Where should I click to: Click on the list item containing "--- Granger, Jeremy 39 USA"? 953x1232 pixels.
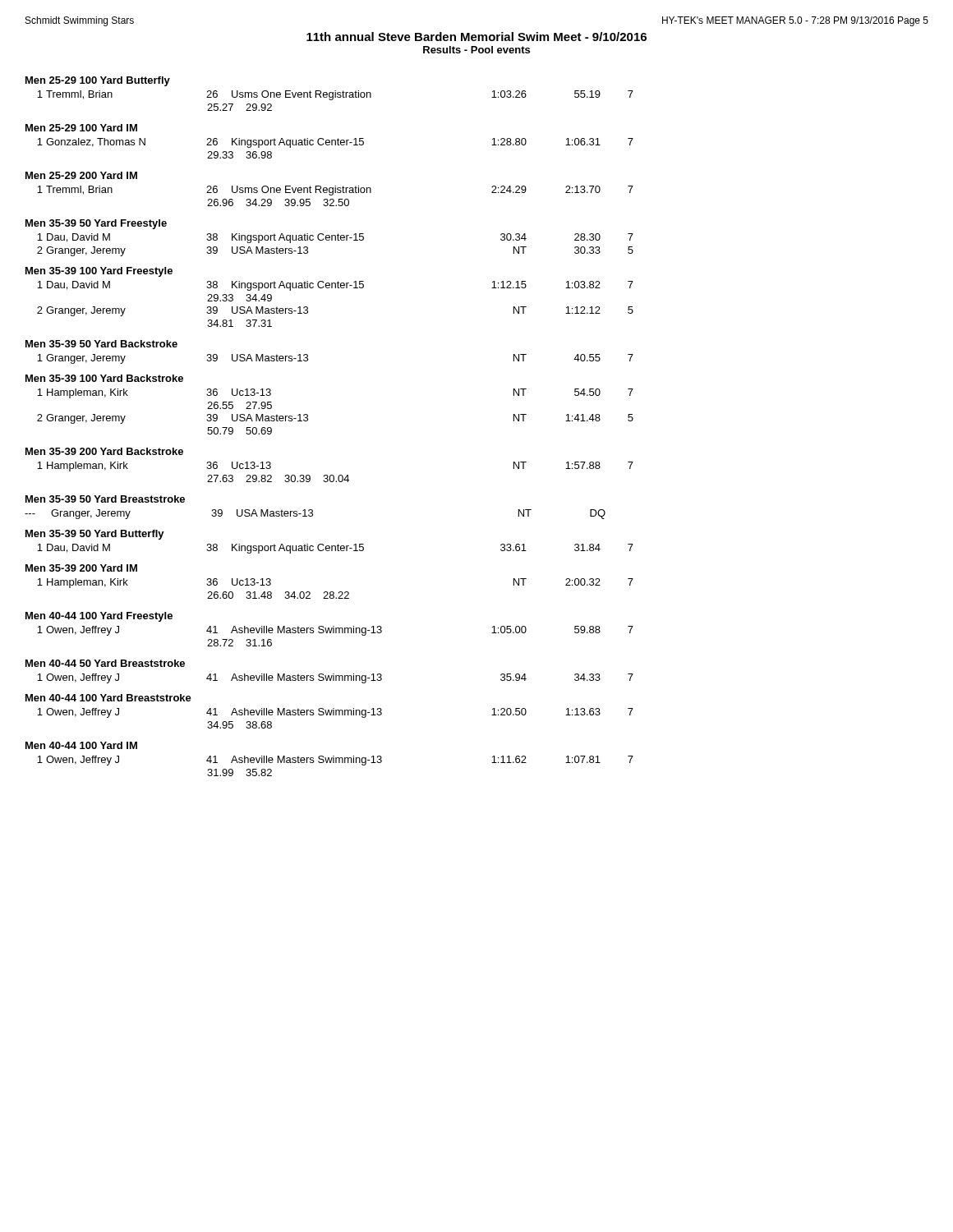(x=315, y=514)
